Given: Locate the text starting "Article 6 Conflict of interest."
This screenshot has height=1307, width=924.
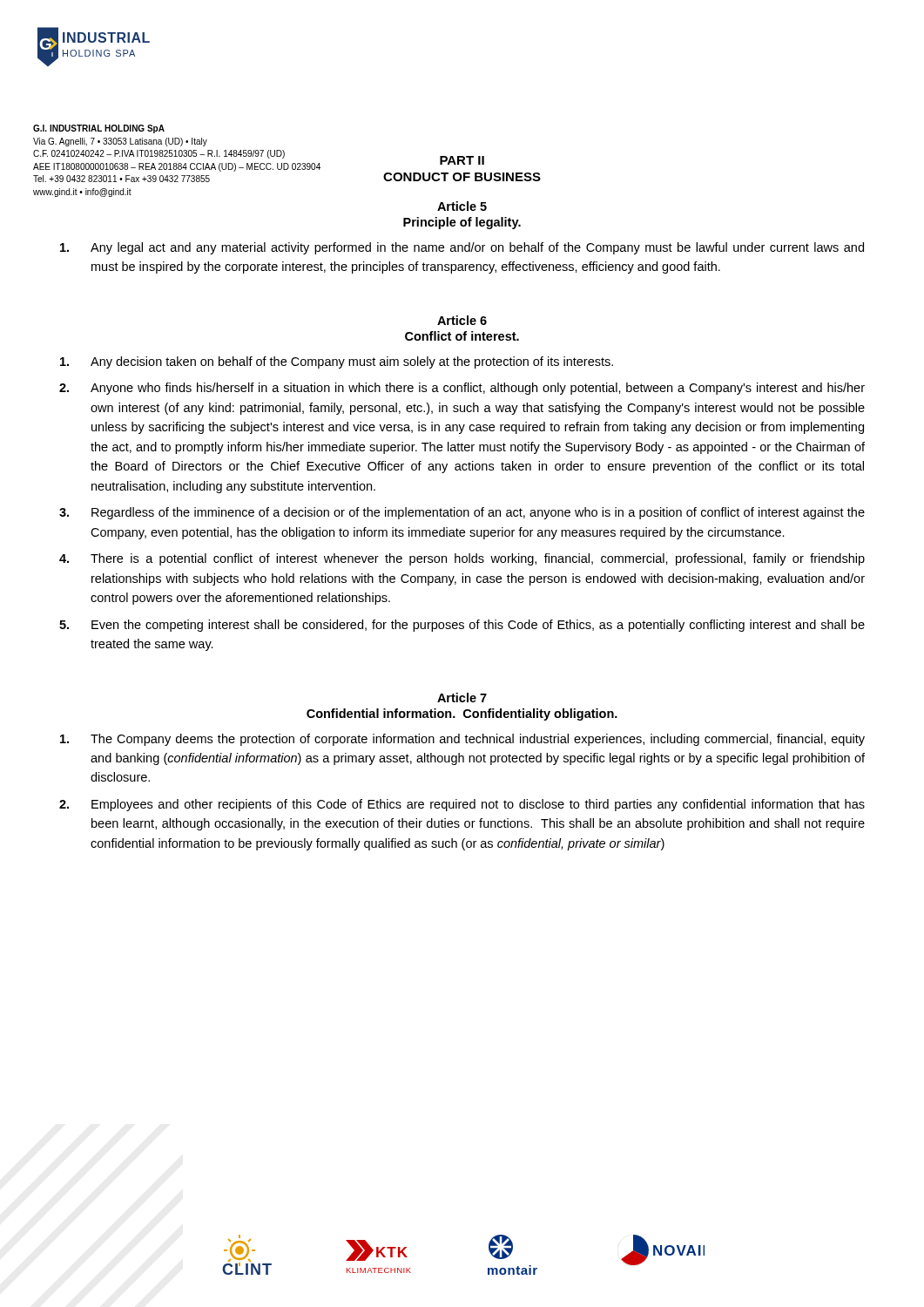Looking at the screenshot, I should click(x=462, y=328).
